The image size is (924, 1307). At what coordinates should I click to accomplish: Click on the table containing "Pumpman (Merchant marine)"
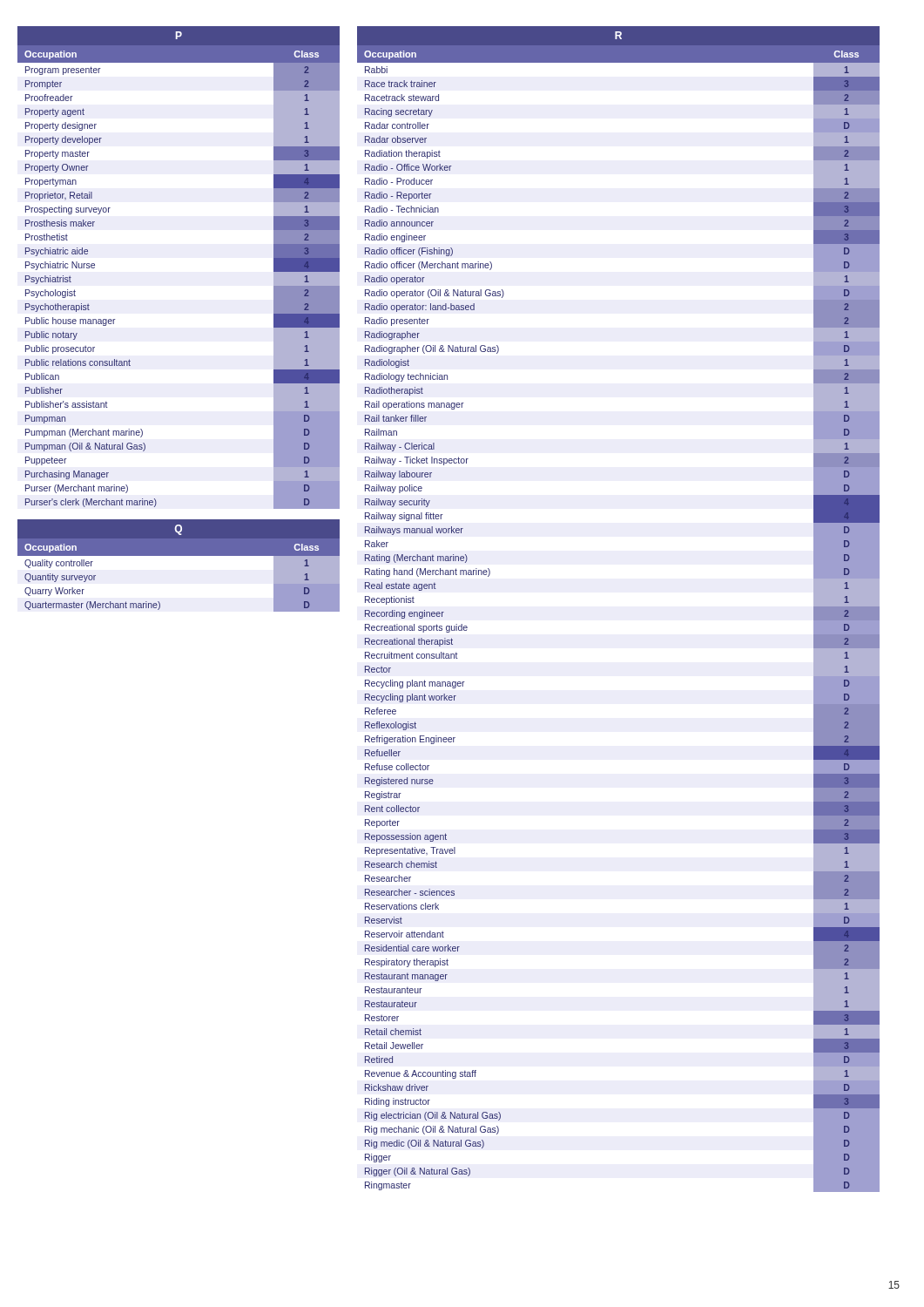[x=179, y=267]
